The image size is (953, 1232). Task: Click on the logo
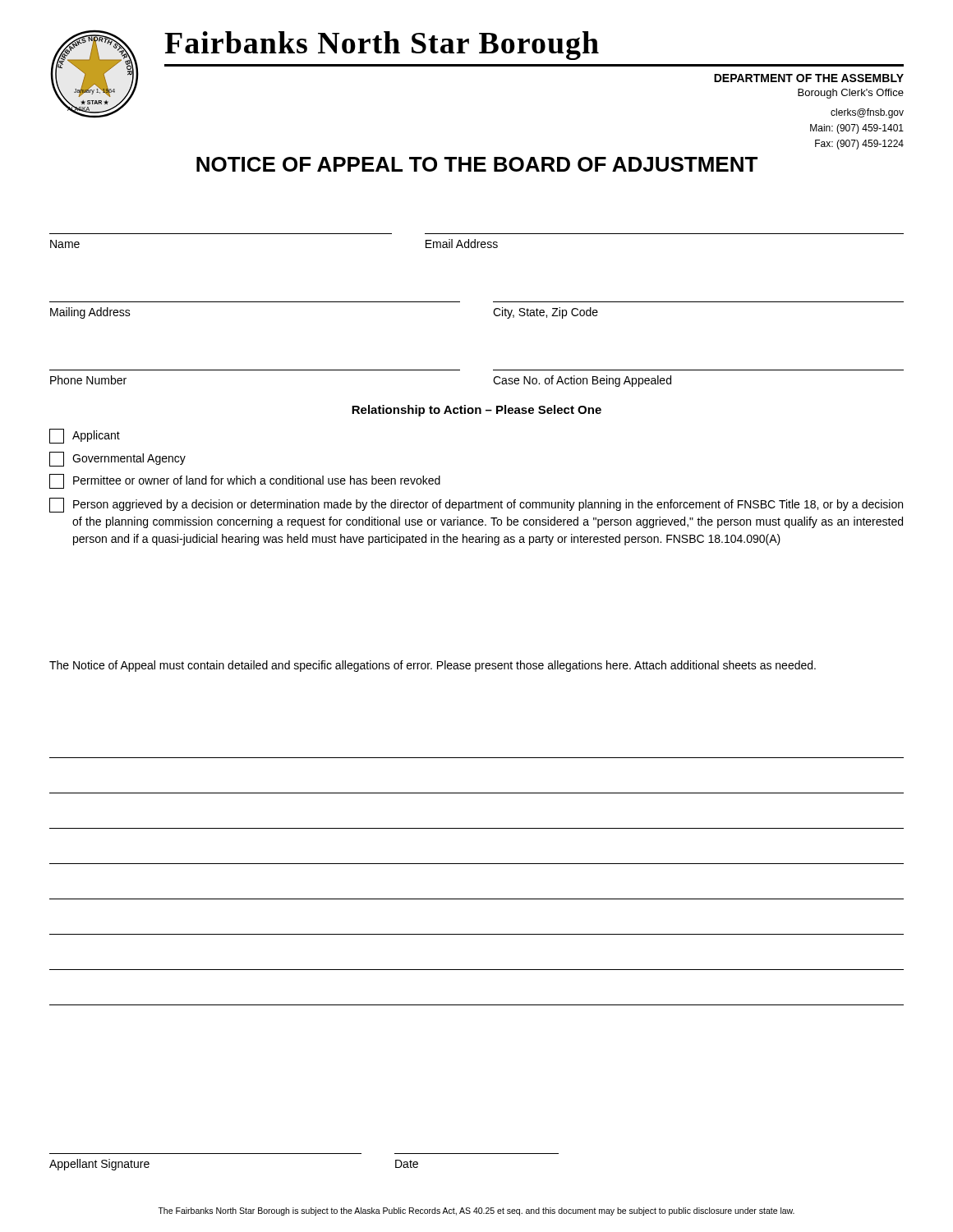(99, 76)
